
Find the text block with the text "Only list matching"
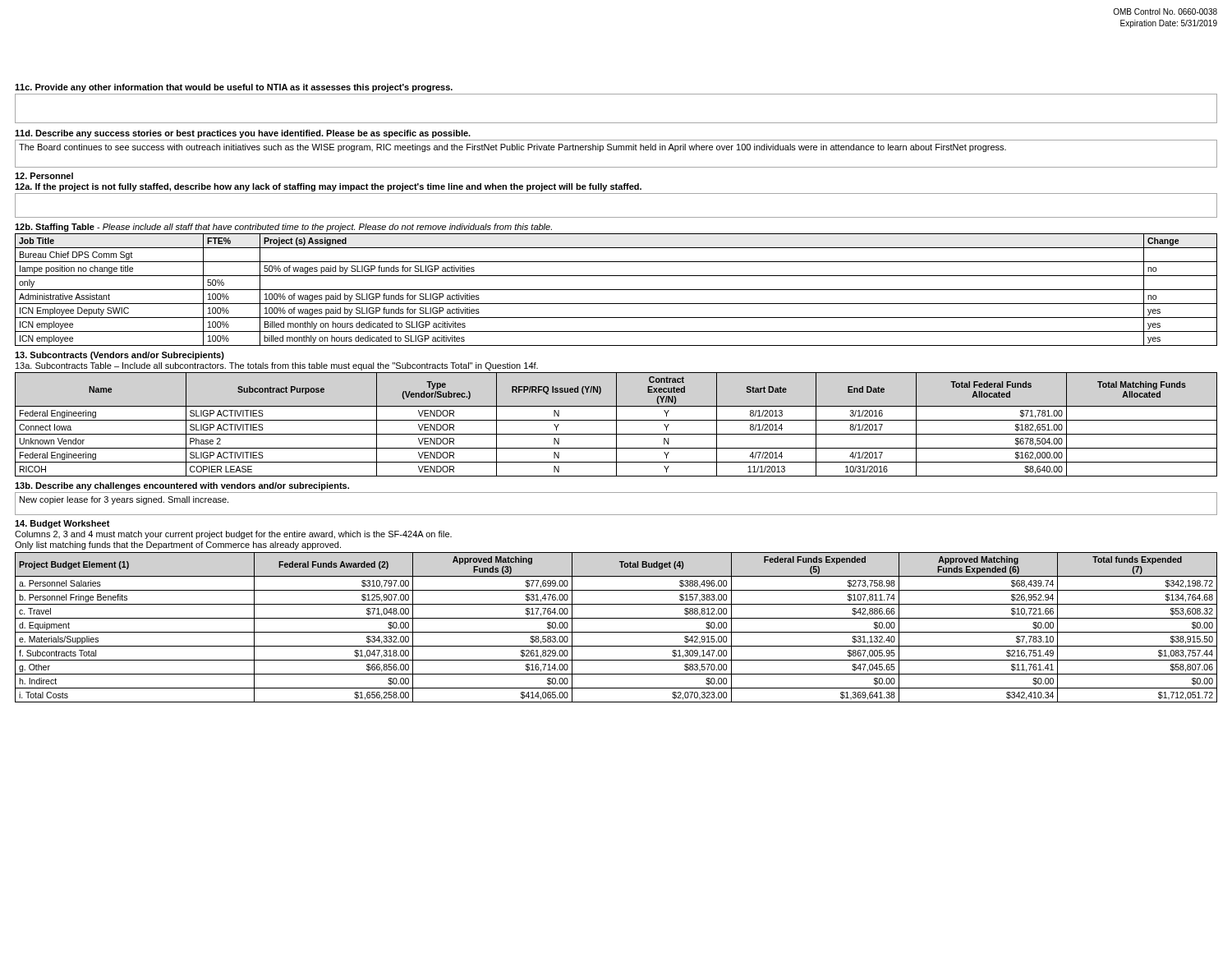pos(178,545)
